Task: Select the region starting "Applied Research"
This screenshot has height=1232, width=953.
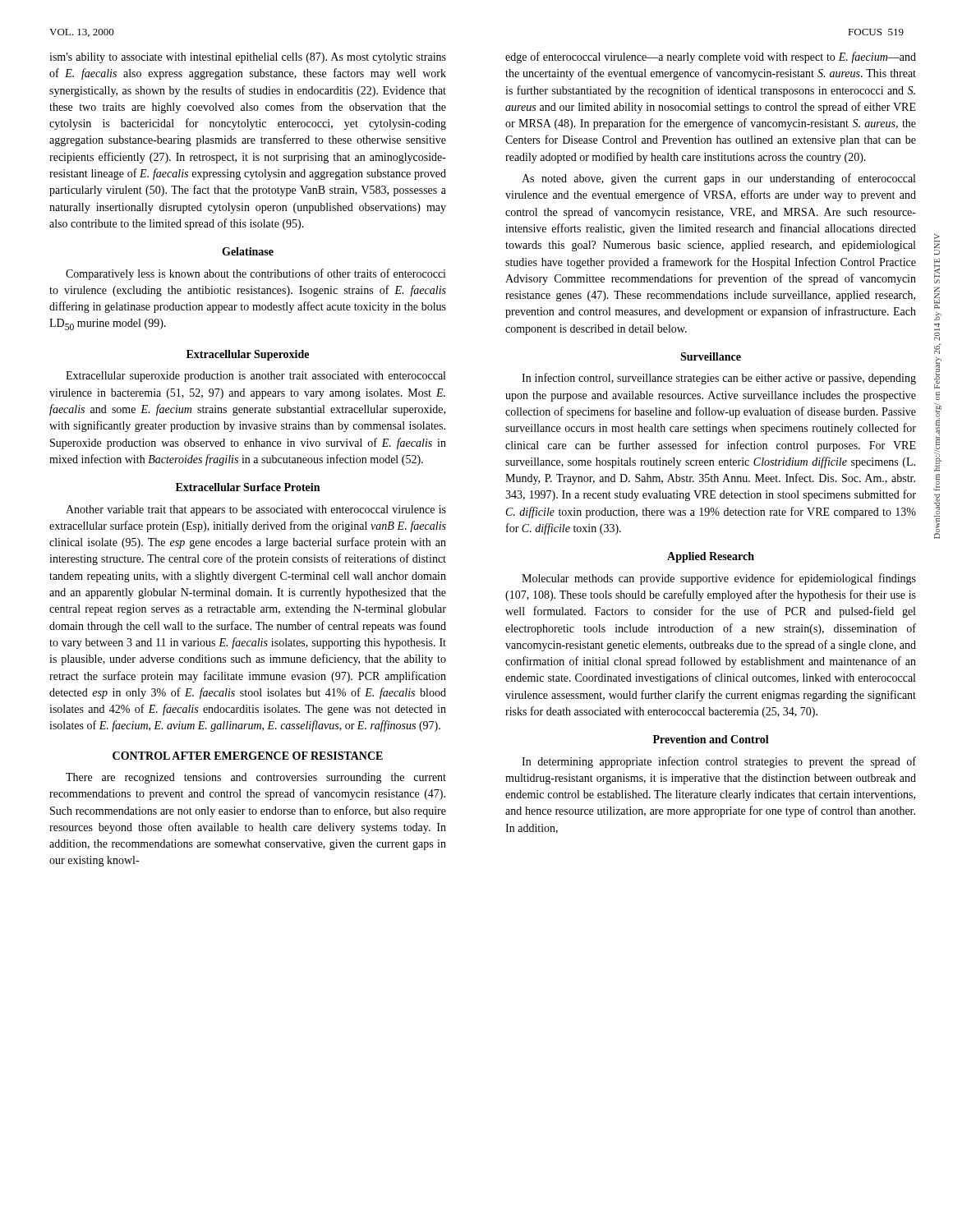Action: pos(711,557)
